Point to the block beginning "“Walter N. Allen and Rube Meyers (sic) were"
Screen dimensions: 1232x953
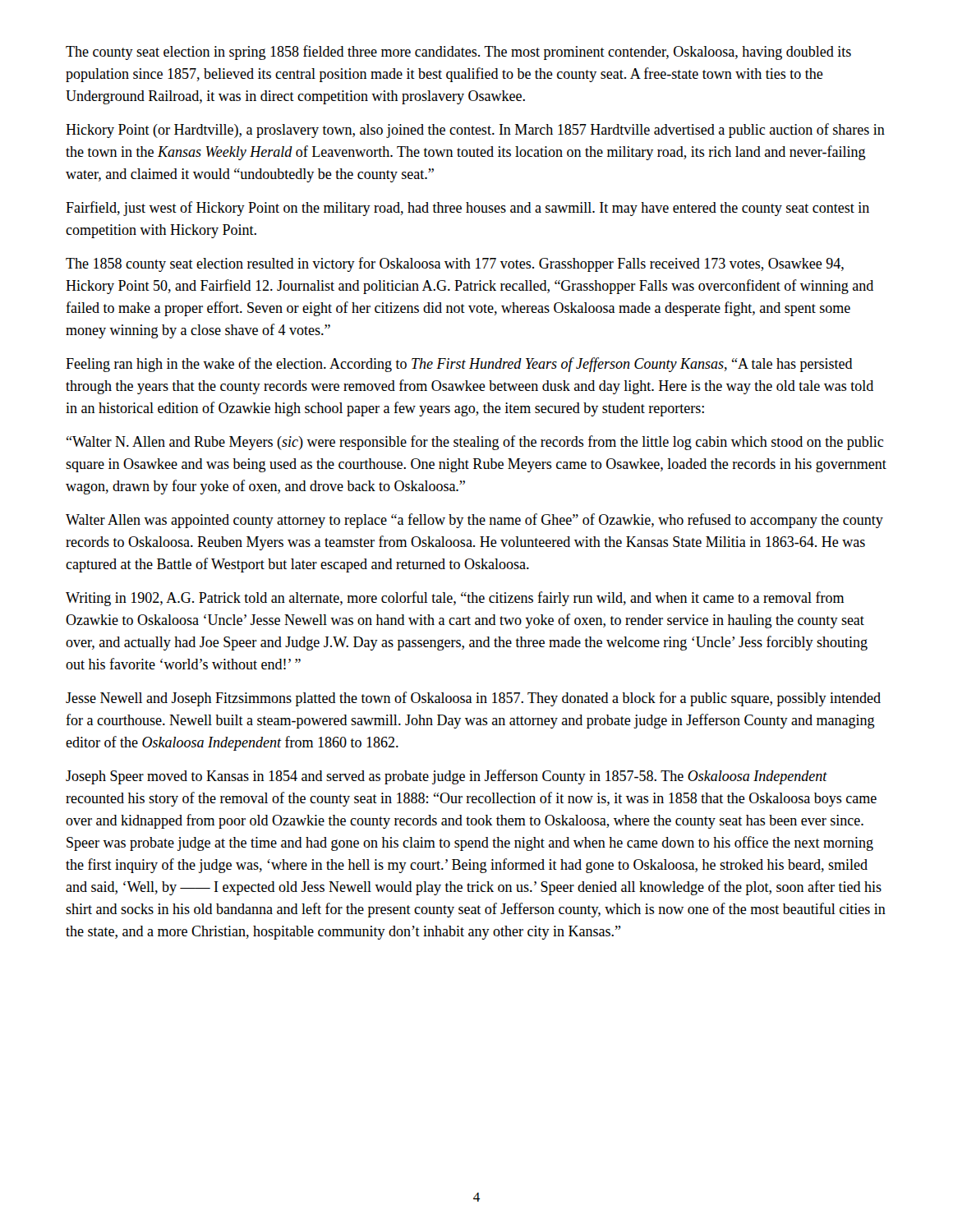point(476,464)
